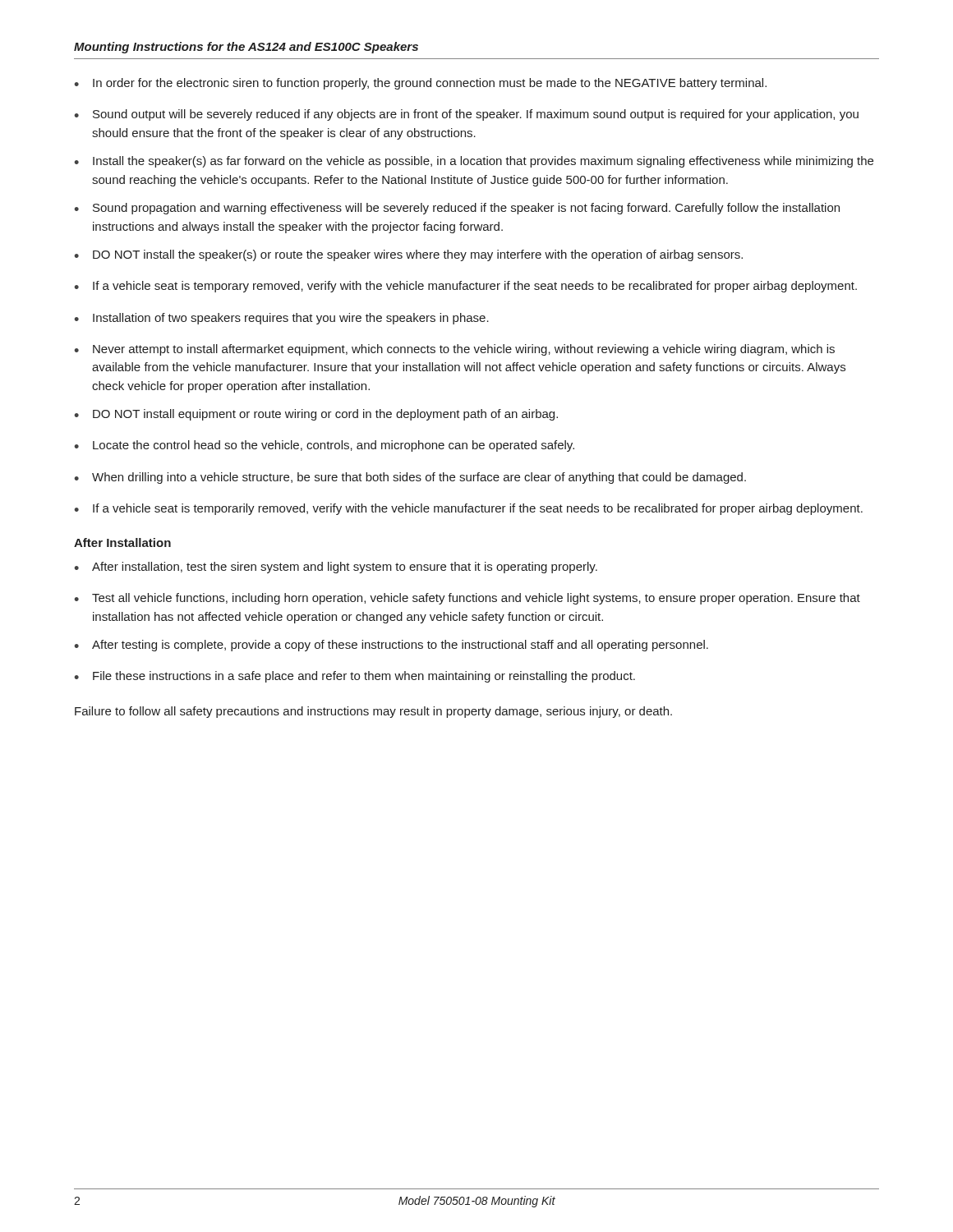
Task: Locate the region starting "• When drilling into a vehicle"
Action: coord(476,479)
